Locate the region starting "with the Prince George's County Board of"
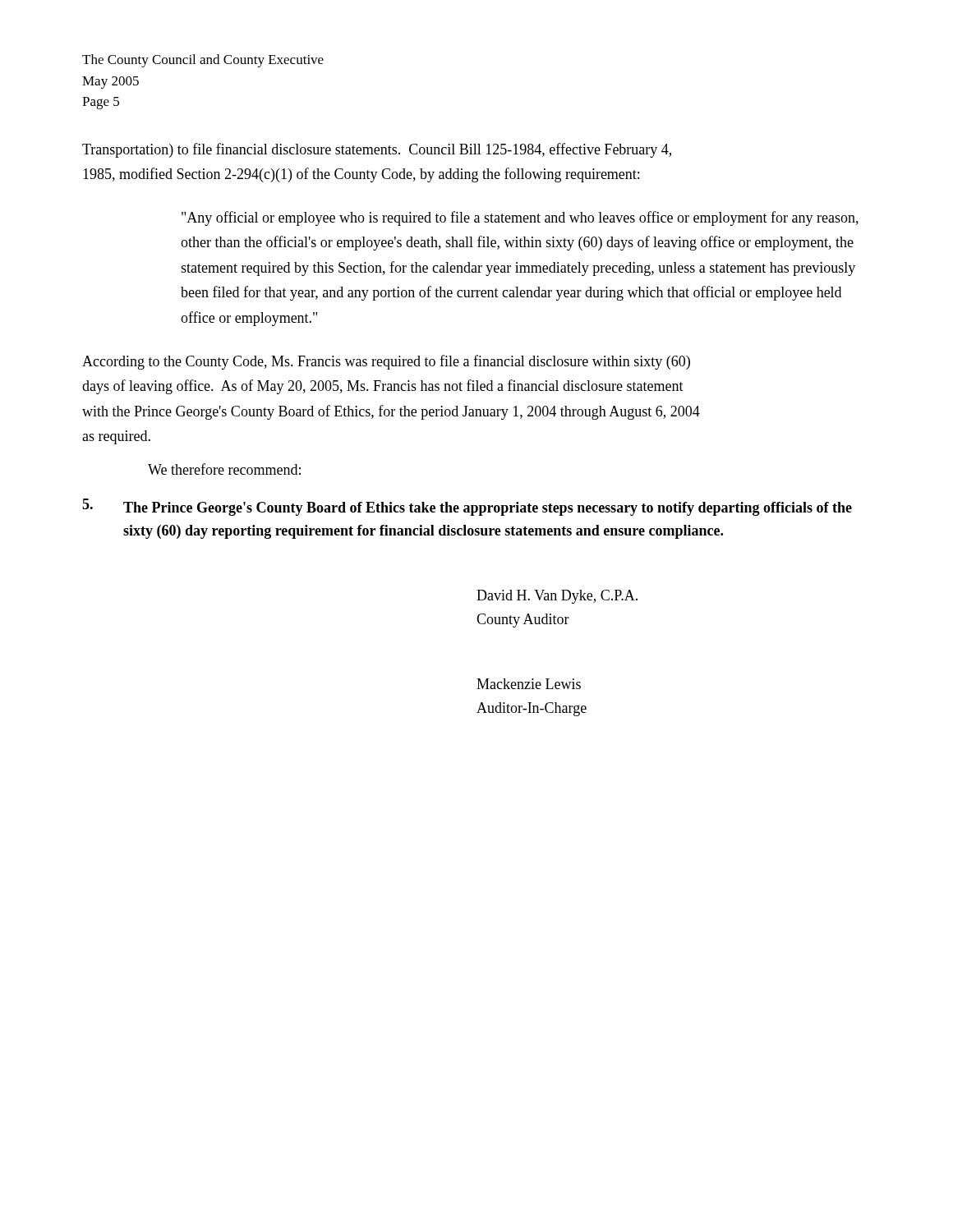The height and width of the screenshot is (1232, 953). [391, 411]
